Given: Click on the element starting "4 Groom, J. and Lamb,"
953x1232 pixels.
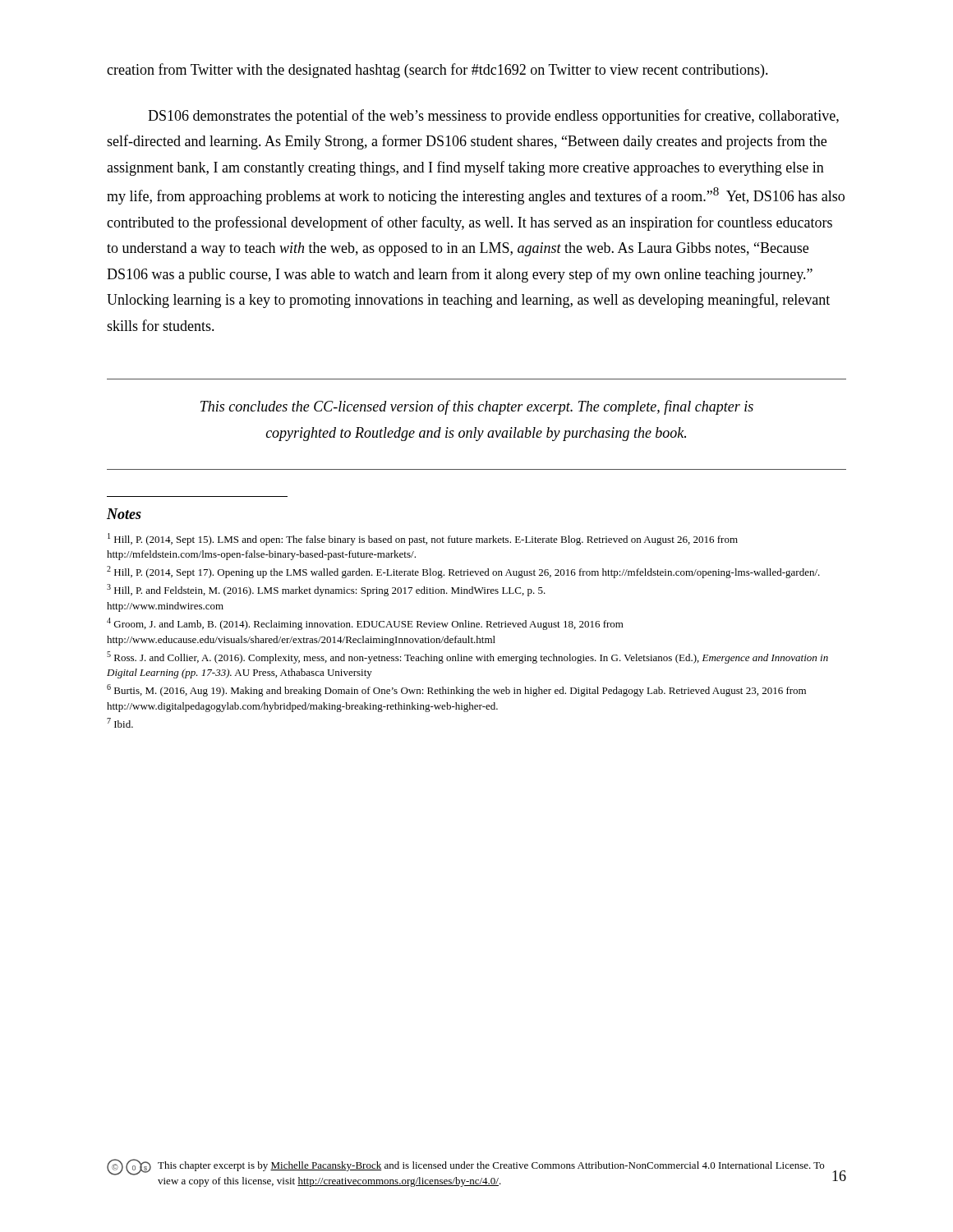Looking at the screenshot, I should pos(365,631).
